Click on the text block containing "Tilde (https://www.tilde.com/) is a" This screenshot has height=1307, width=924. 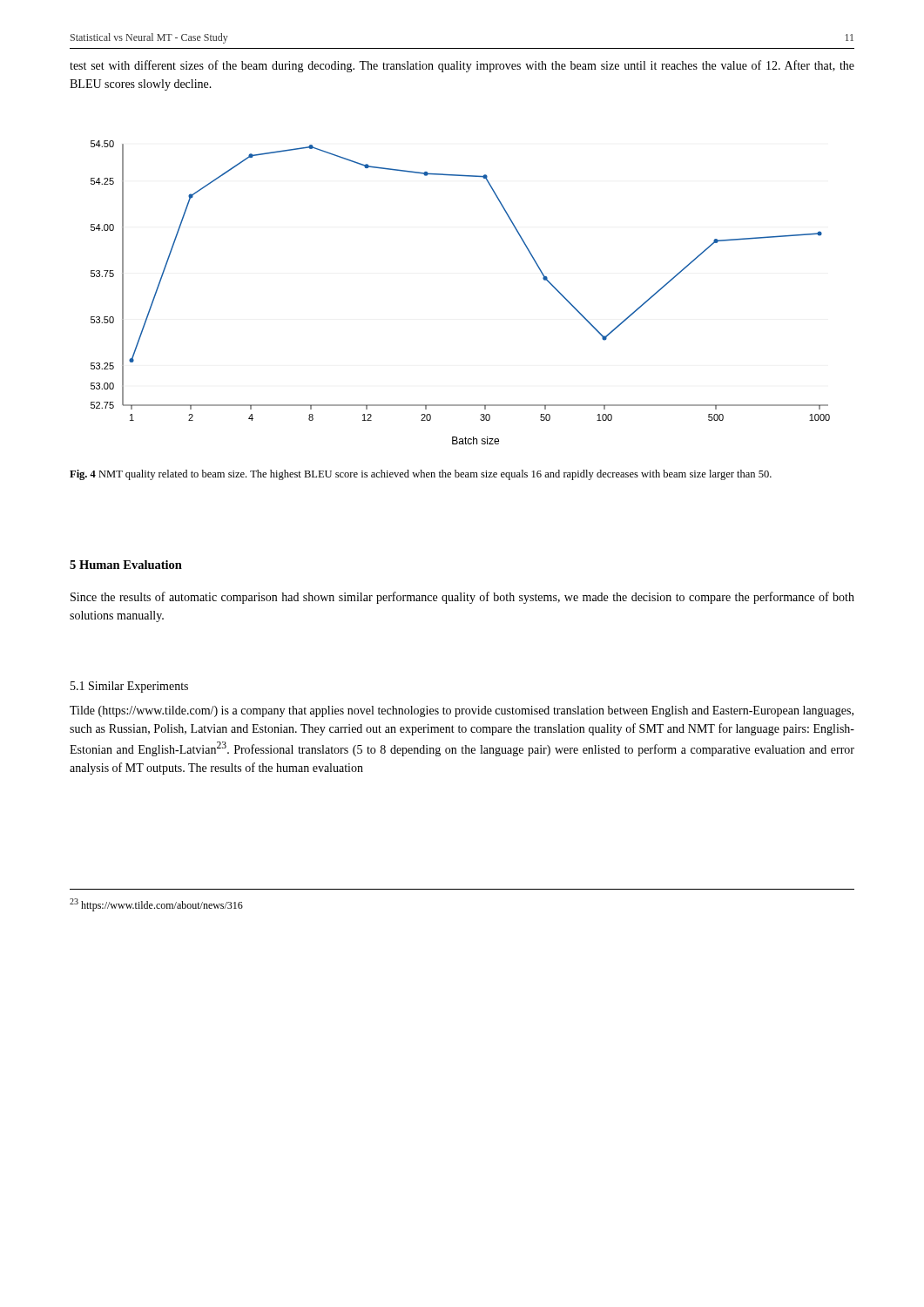pos(462,739)
